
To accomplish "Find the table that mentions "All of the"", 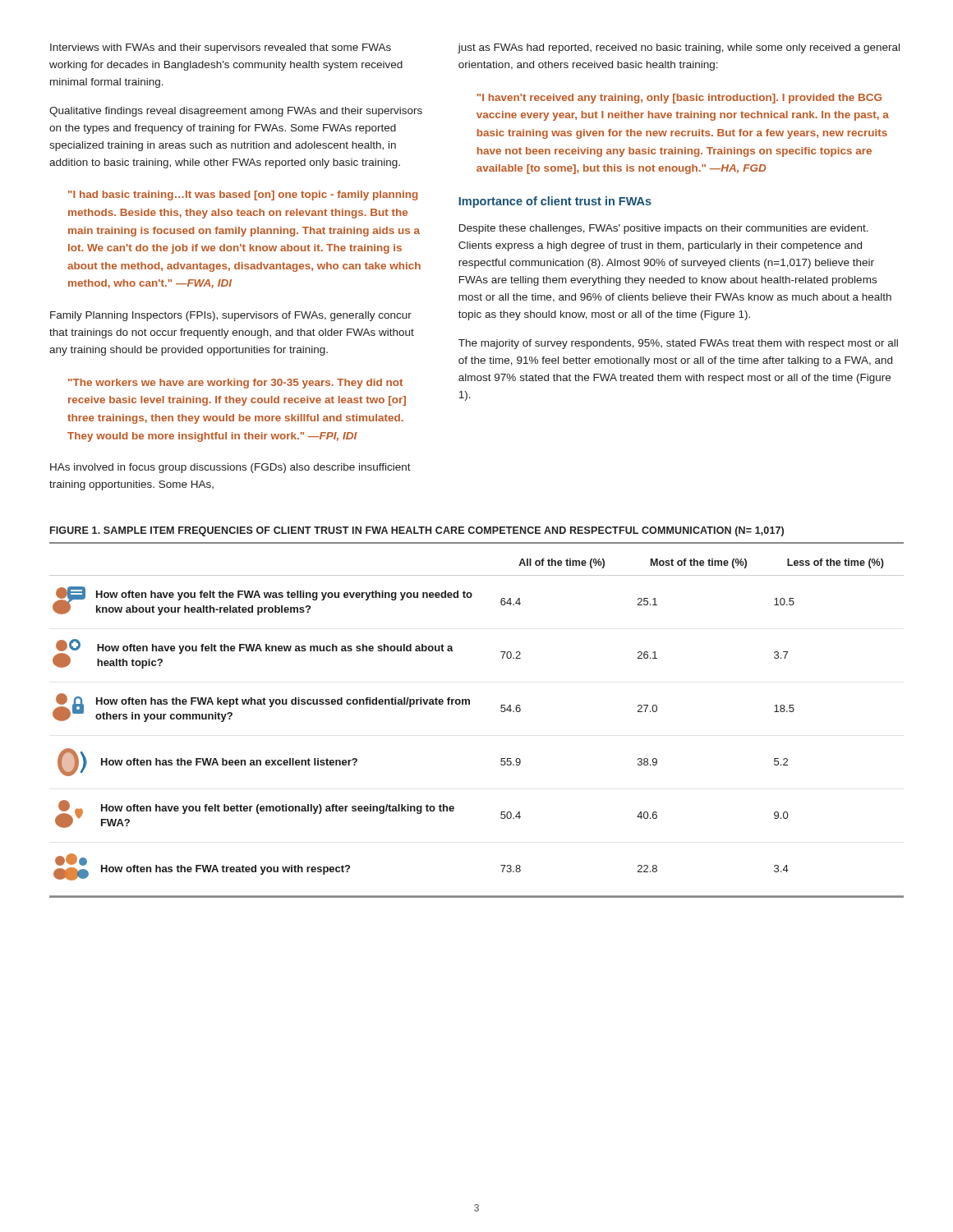I will [476, 720].
